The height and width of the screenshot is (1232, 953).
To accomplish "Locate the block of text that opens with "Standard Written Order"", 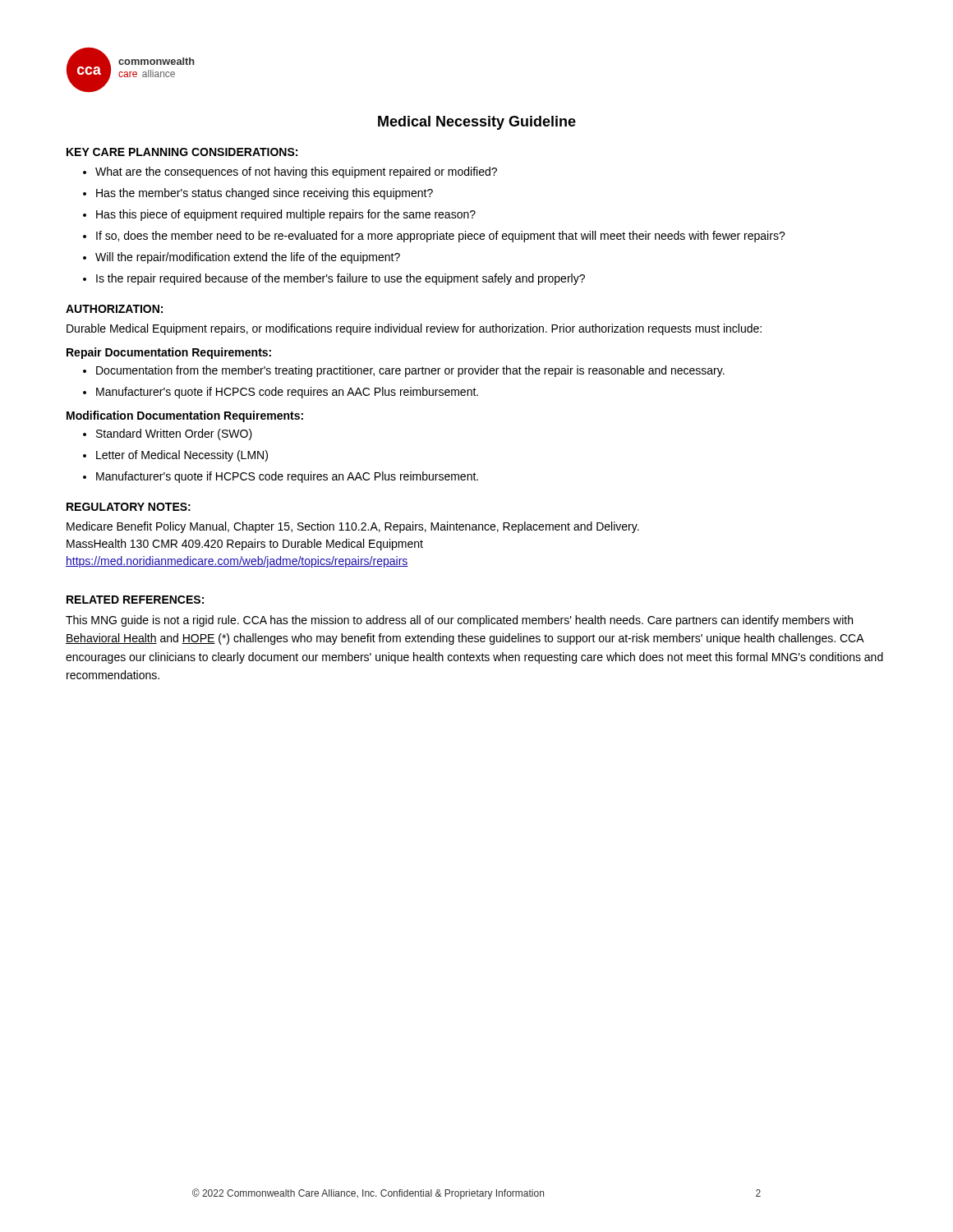I will click(174, 434).
